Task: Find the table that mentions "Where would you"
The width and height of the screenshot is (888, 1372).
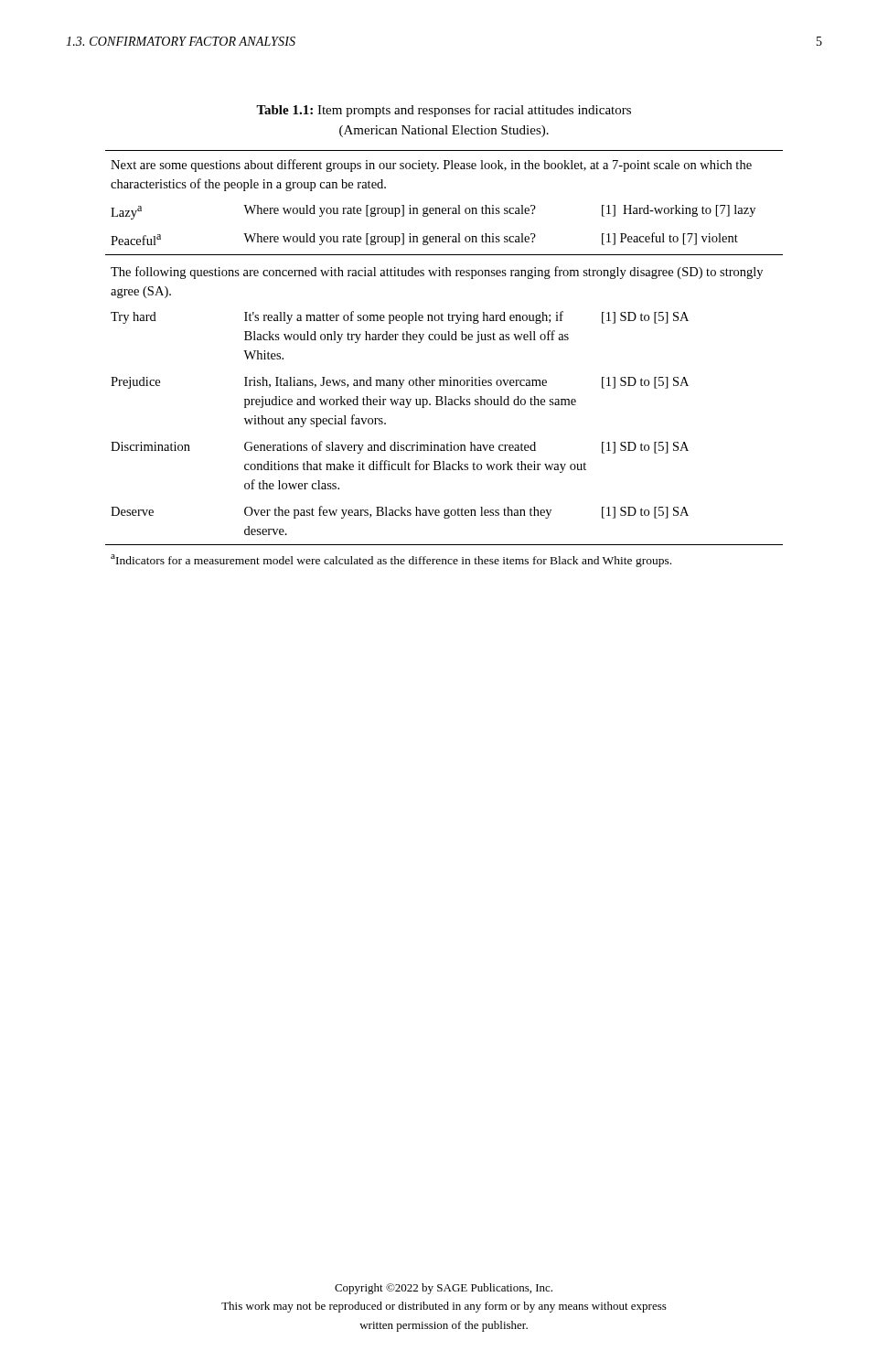Action: click(444, 360)
